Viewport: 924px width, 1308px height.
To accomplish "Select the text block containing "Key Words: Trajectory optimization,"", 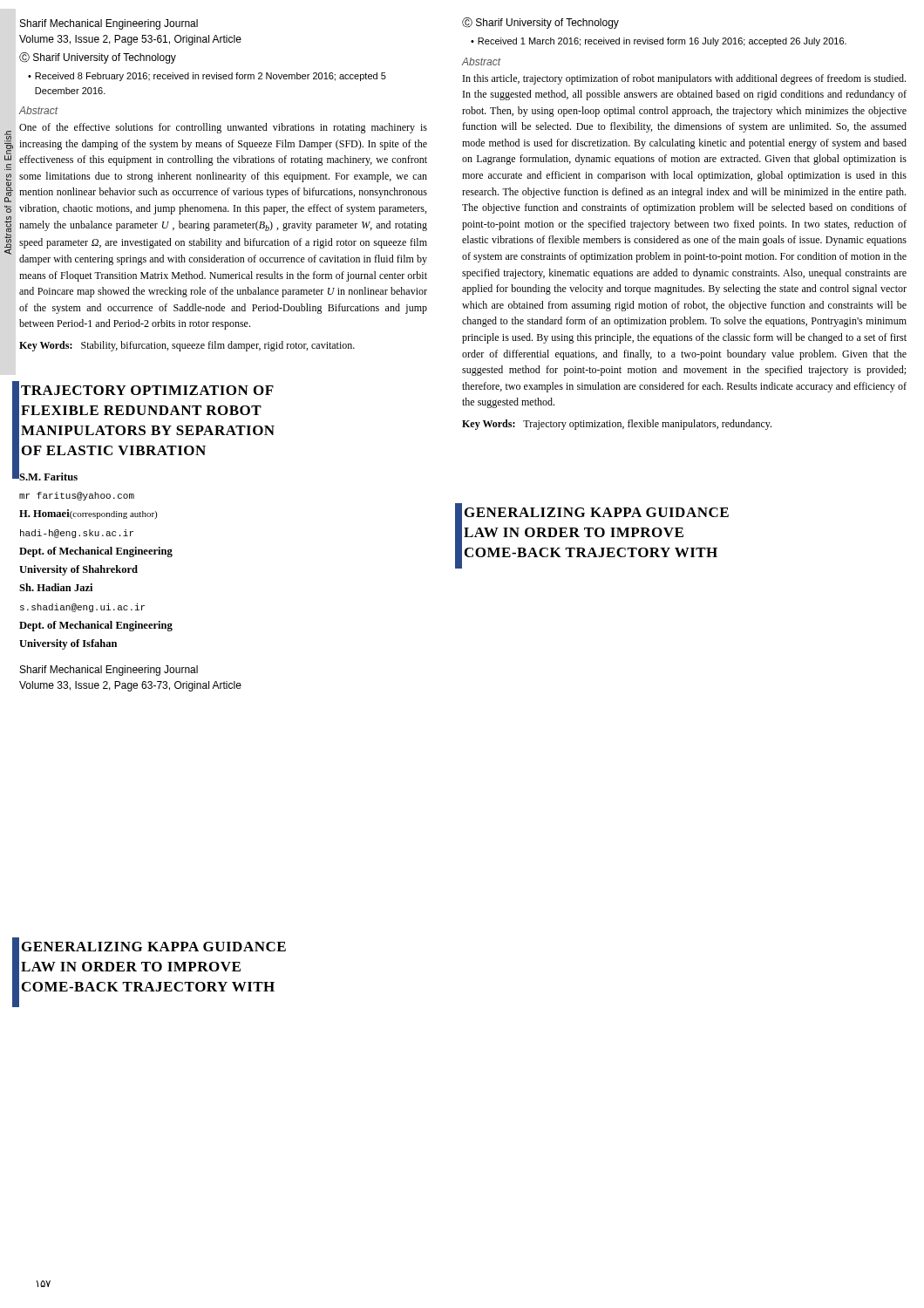I will click(x=617, y=424).
